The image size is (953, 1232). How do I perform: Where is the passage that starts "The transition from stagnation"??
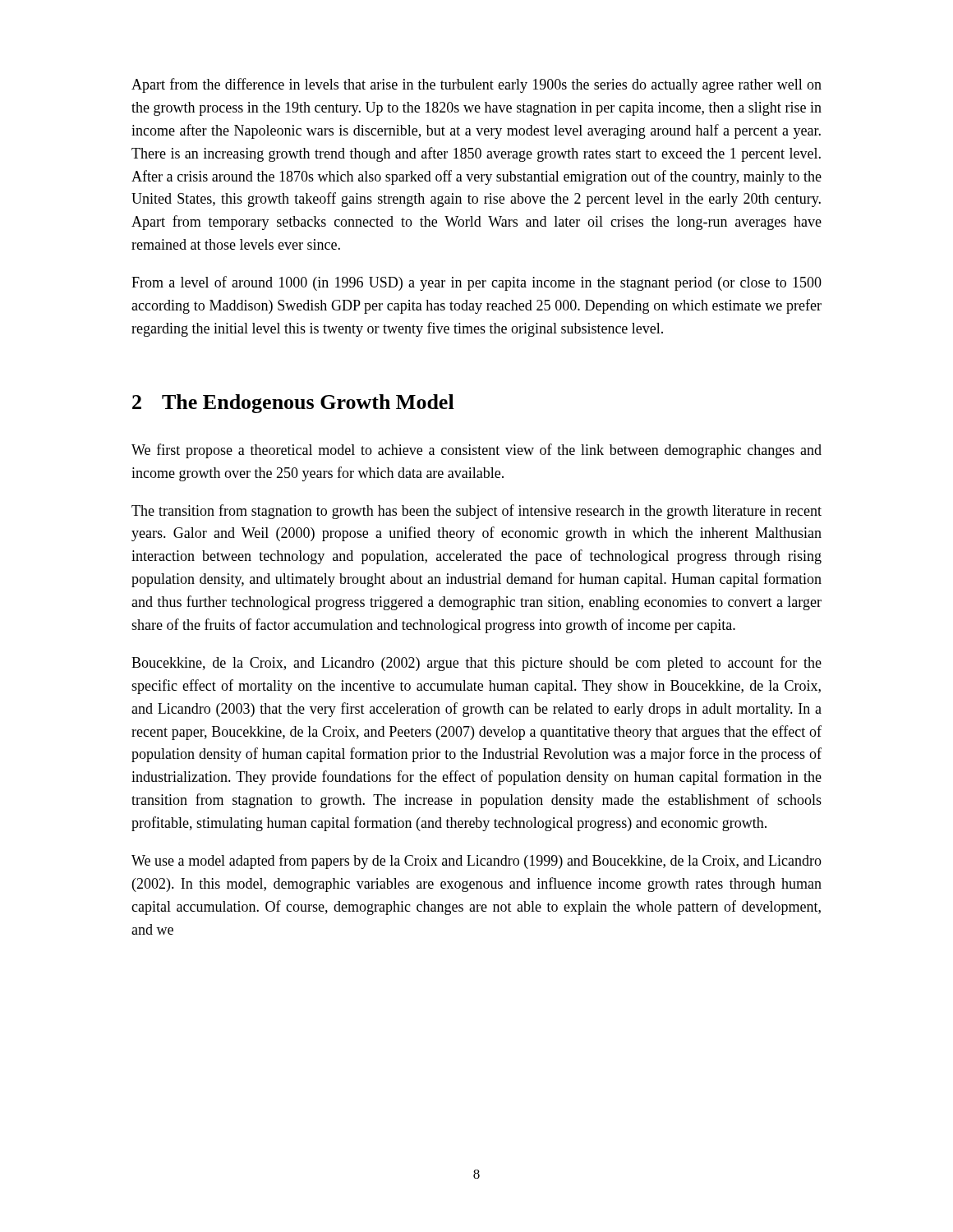pyautogui.click(x=476, y=568)
